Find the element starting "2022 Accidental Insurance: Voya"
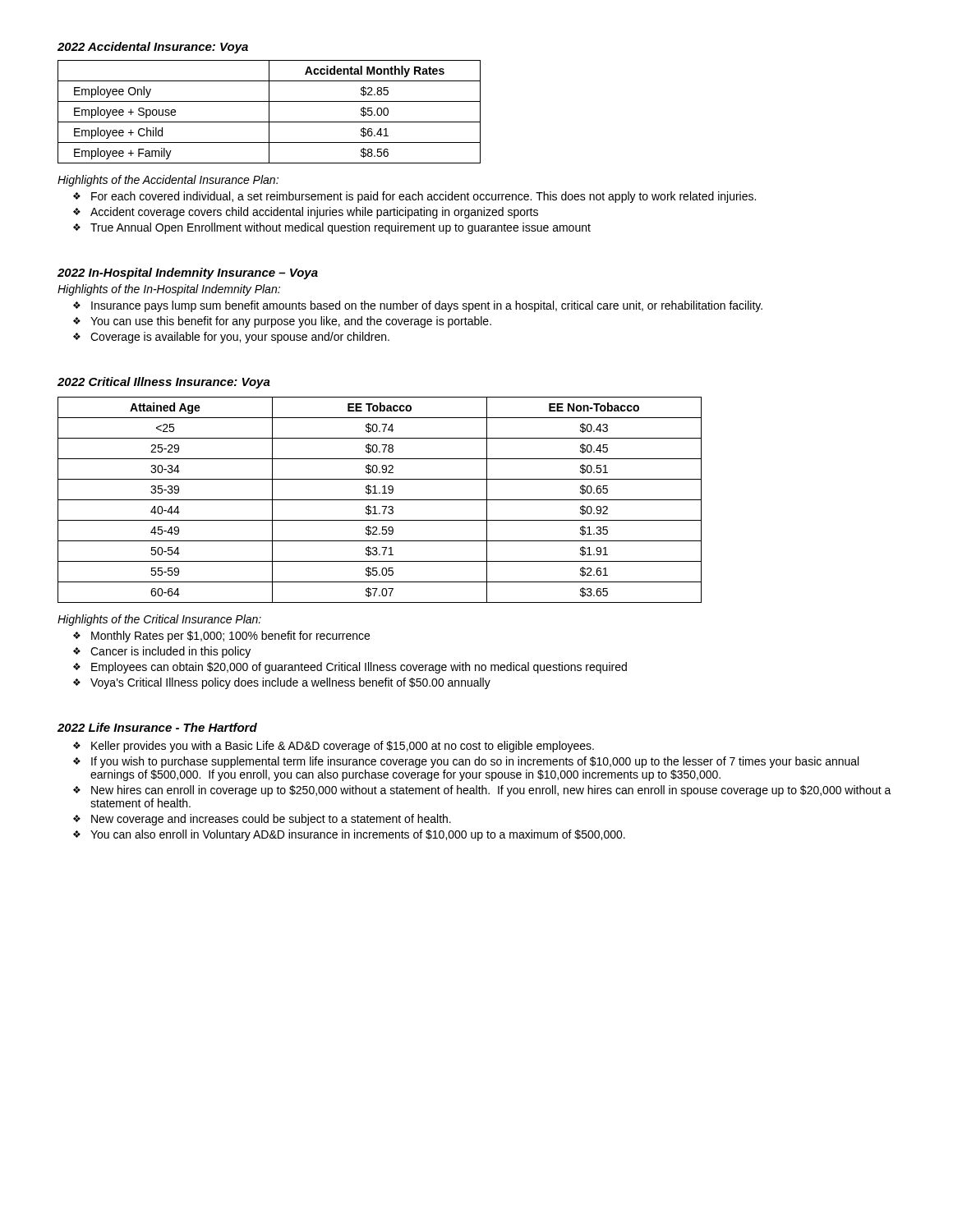Viewport: 953px width, 1232px height. [x=153, y=46]
